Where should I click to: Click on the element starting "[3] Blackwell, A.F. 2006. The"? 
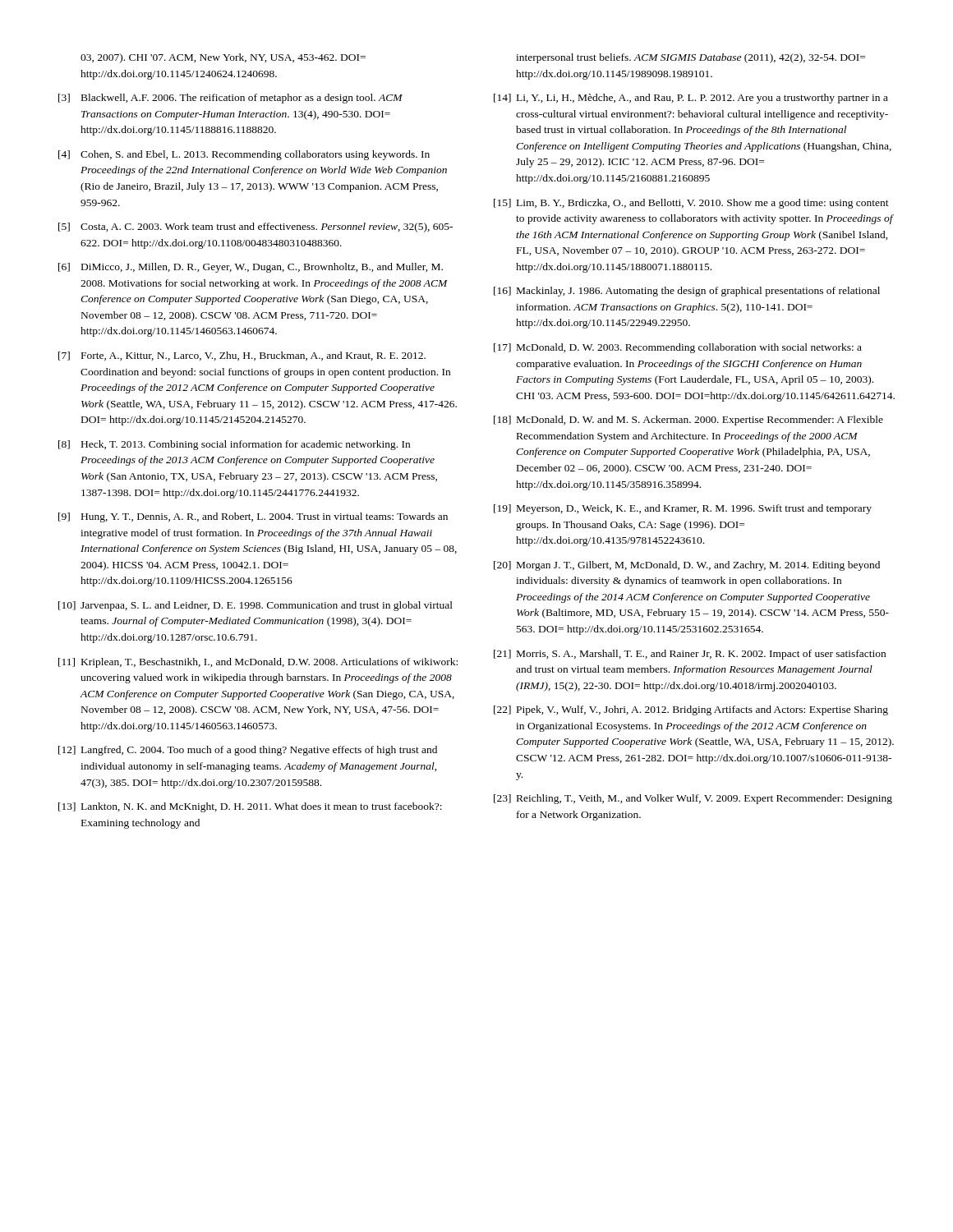[x=259, y=114]
